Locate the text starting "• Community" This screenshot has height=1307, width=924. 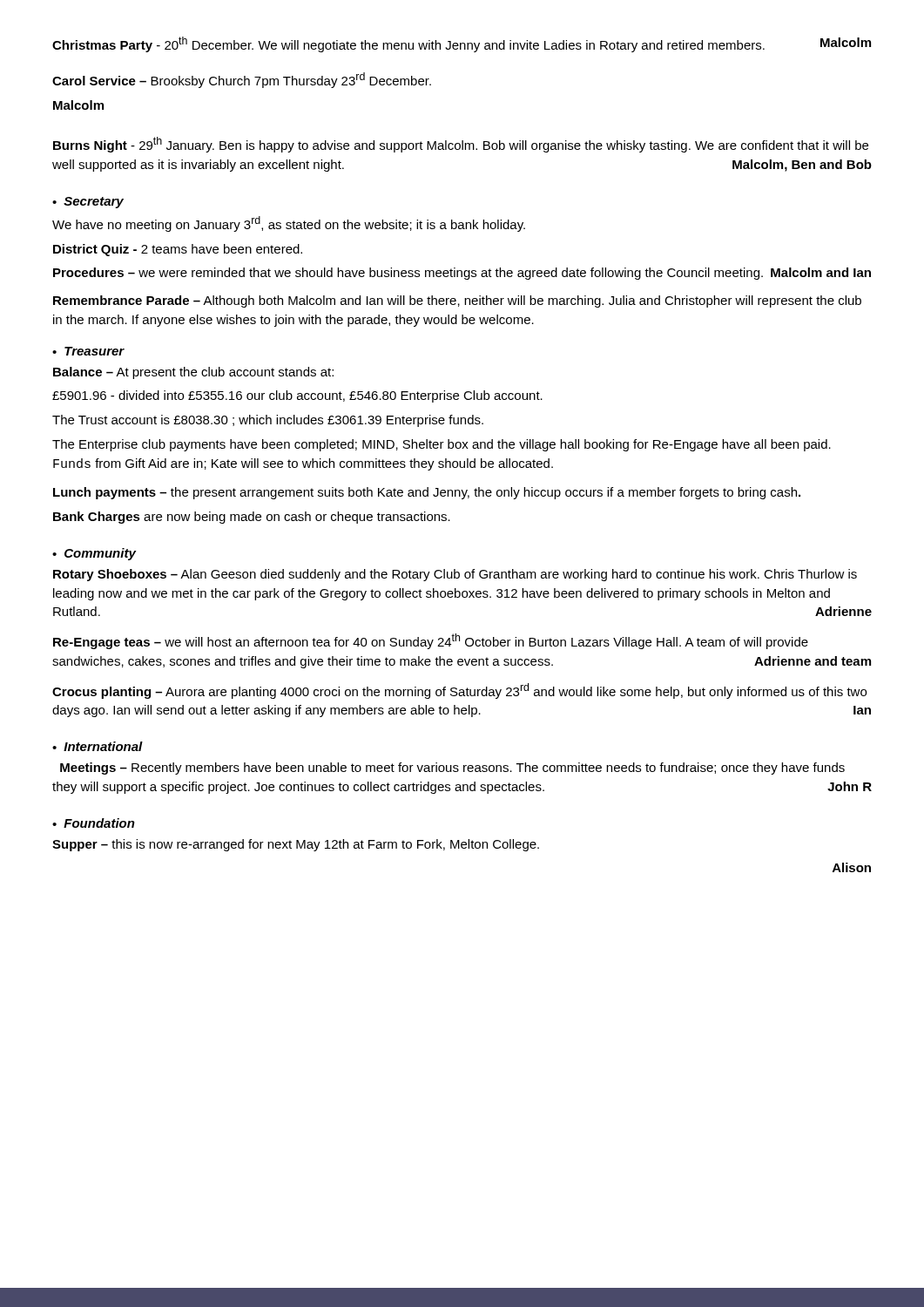[94, 553]
